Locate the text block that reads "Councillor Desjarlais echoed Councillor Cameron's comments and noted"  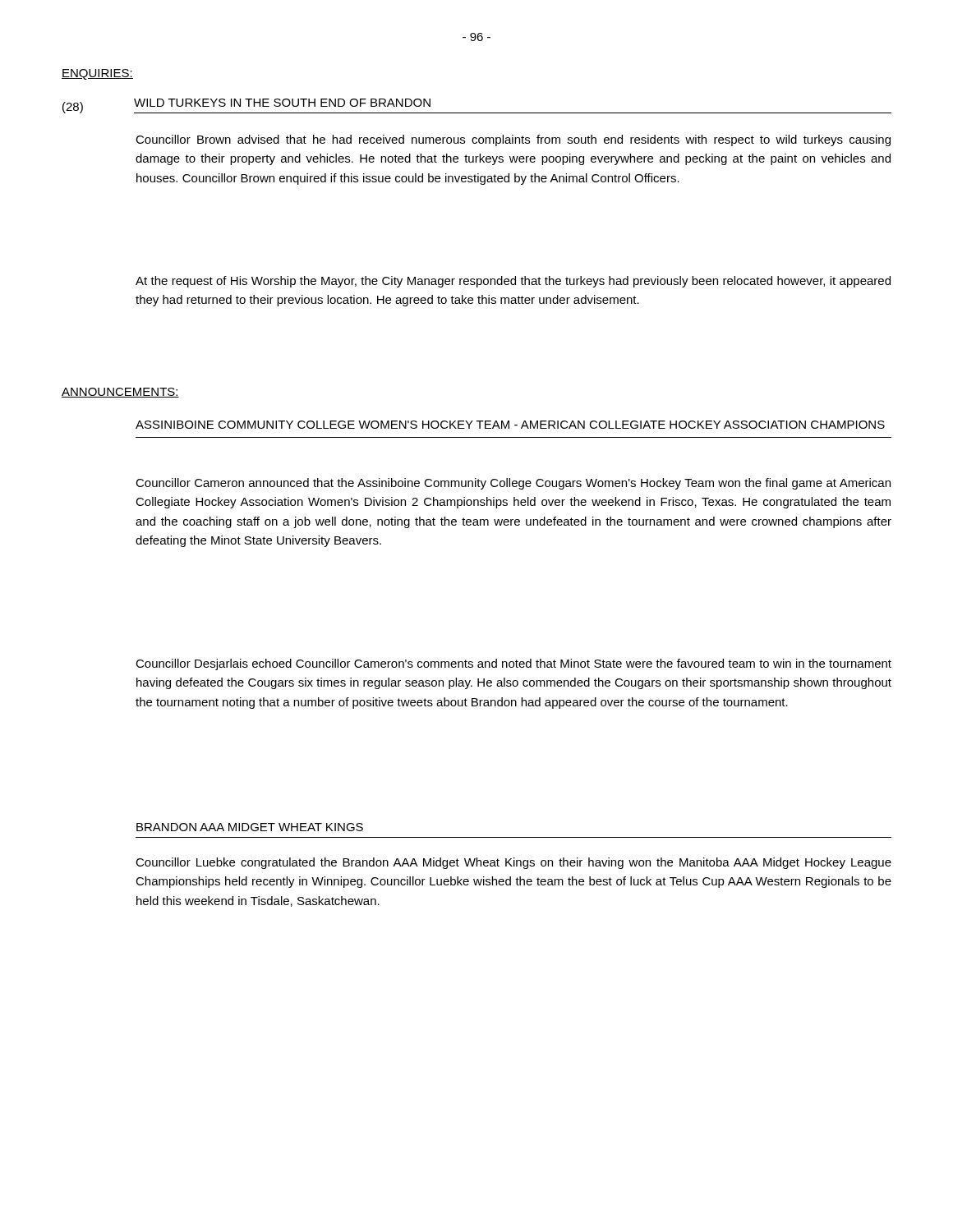point(513,682)
